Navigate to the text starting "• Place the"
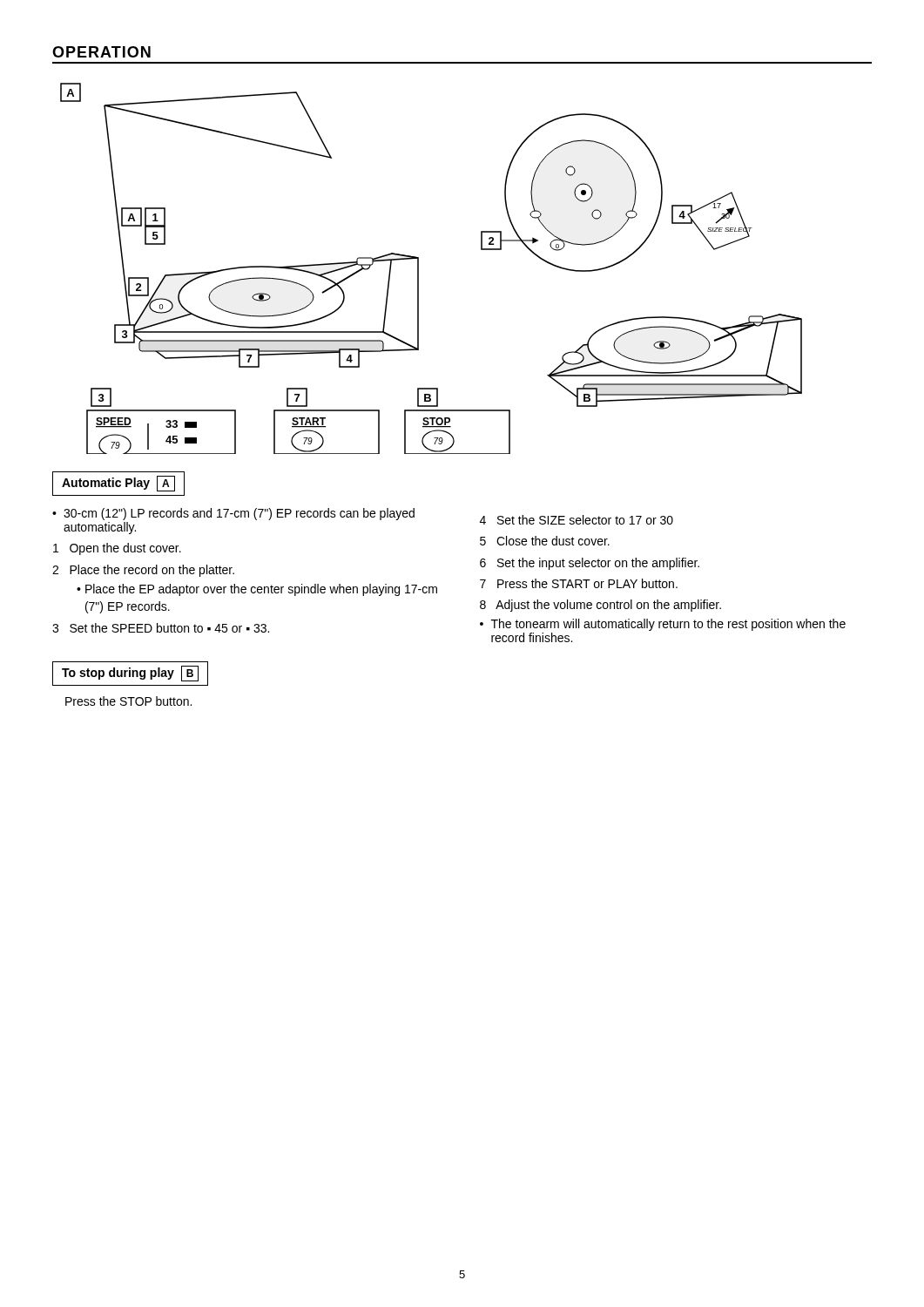Screen dimensions: 1307x924 [x=261, y=598]
